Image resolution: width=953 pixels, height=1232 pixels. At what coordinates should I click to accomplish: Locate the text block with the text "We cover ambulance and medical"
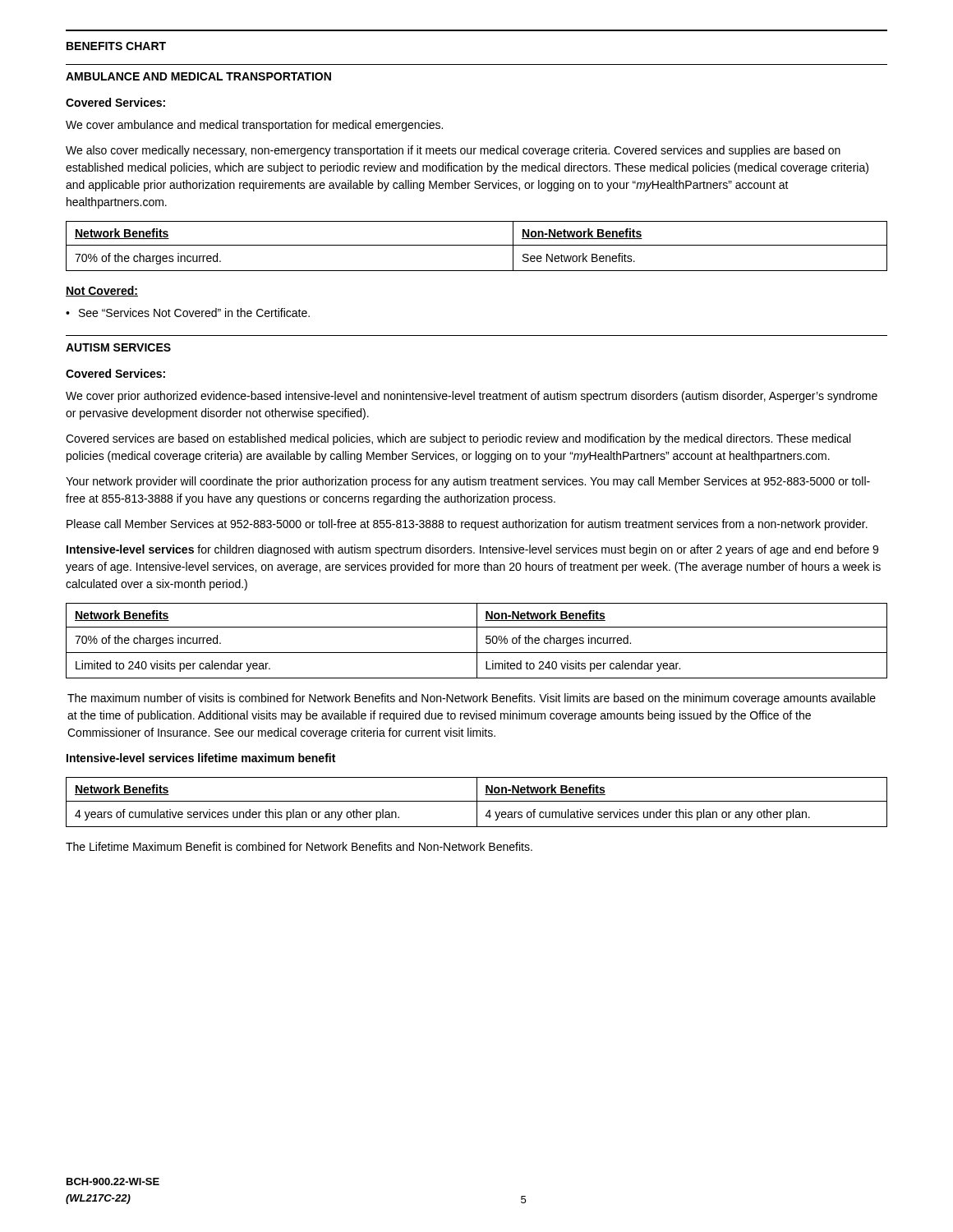pos(254,126)
